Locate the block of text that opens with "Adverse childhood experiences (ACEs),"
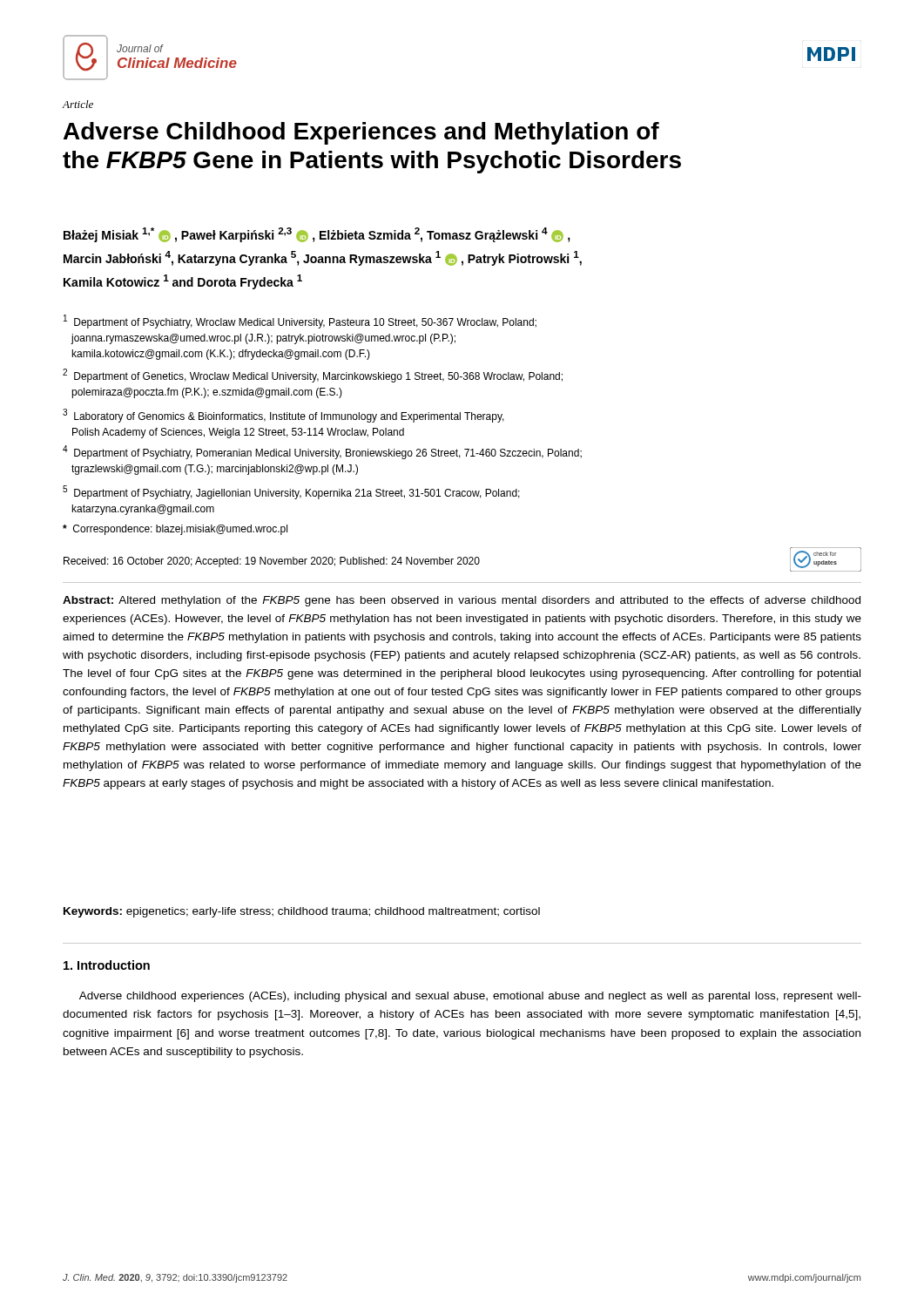The width and height of the screenshot is (924, 1307). [462, 1023]
